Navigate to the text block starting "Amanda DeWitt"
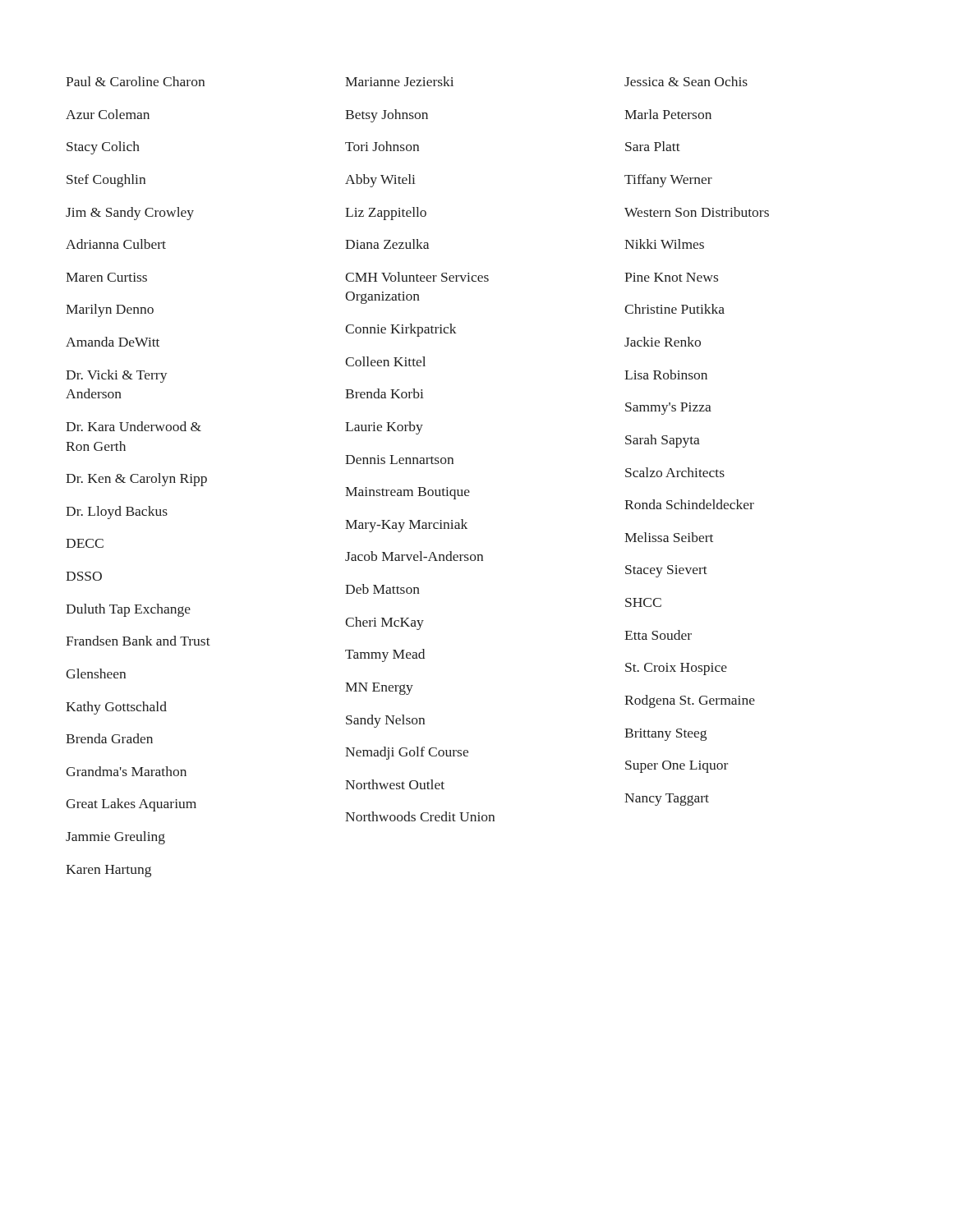This screenshot has width=953, height=1232. point(113,342)
